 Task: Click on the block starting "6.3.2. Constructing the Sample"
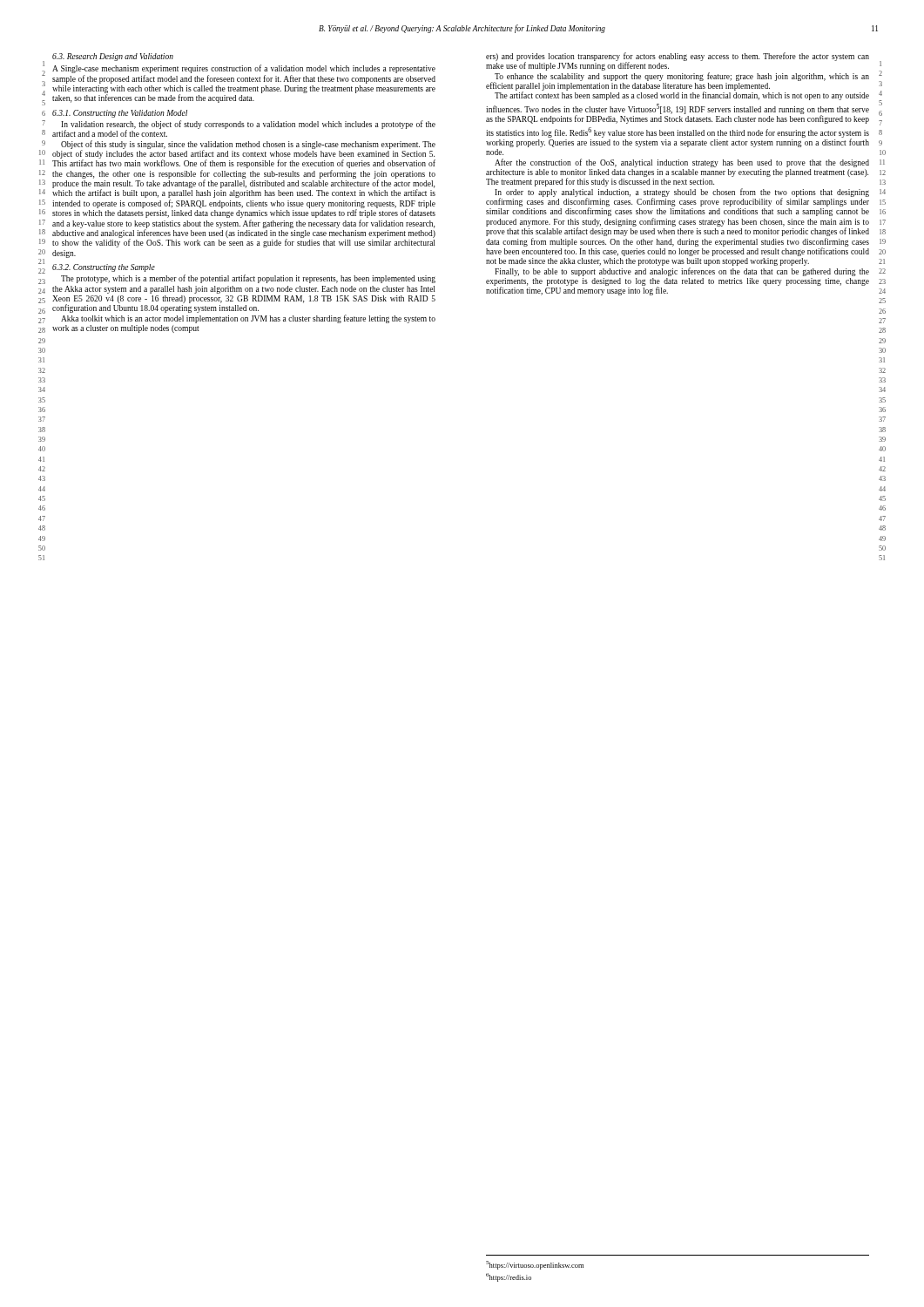104,267
